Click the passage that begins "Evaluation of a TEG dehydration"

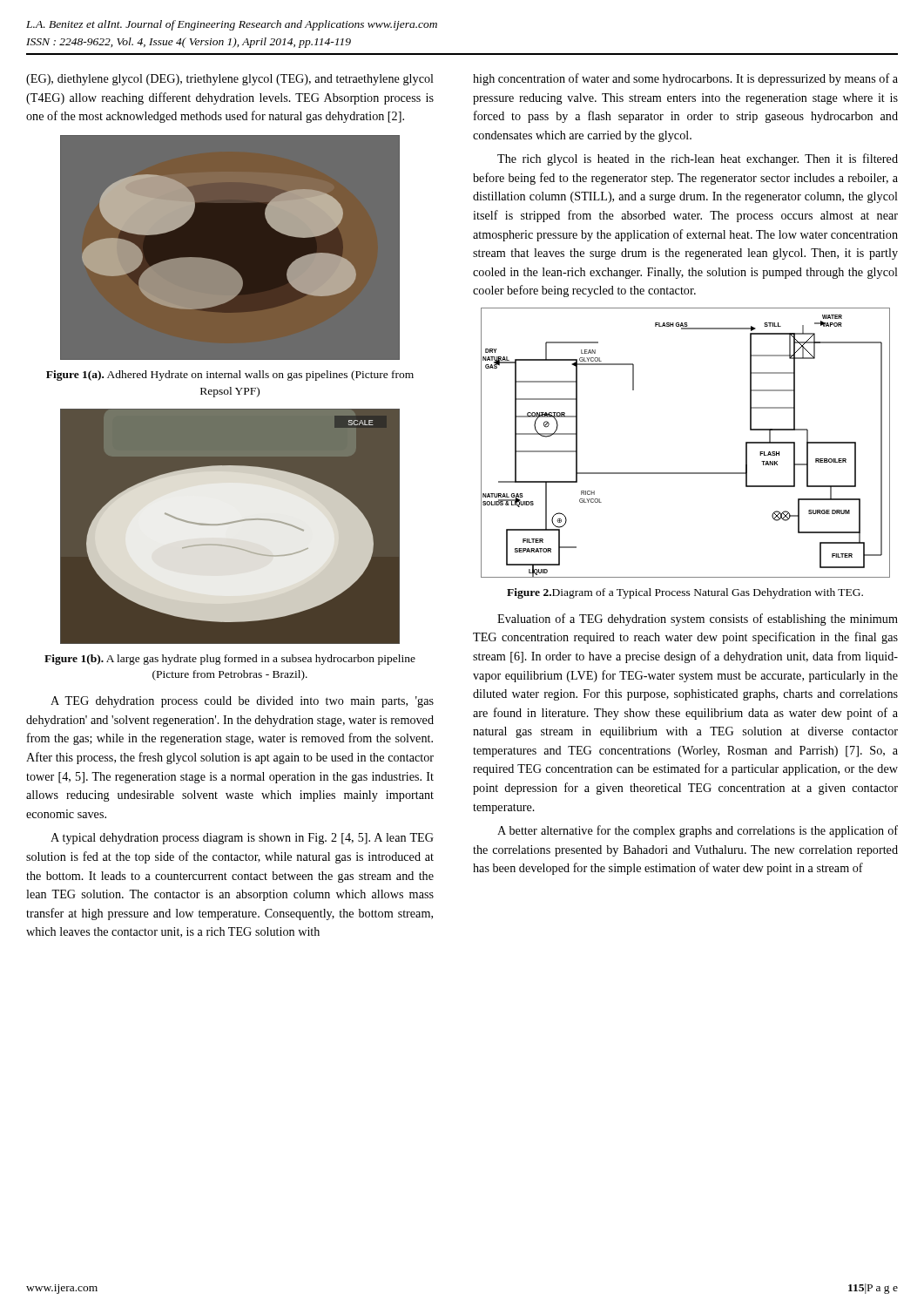click(x=685, y=744)
